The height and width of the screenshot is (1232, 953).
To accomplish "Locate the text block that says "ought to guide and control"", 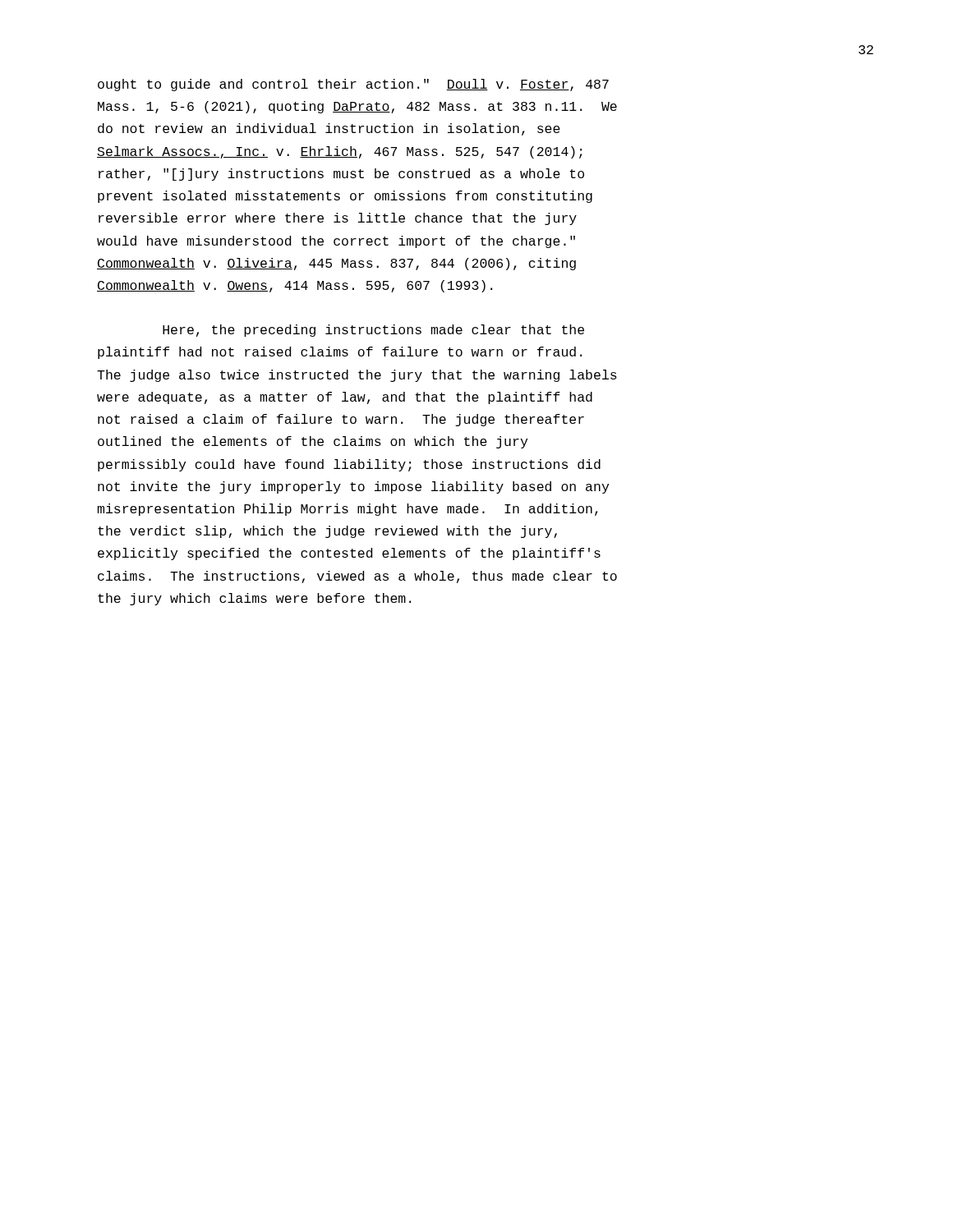I will tap(476, 342).
